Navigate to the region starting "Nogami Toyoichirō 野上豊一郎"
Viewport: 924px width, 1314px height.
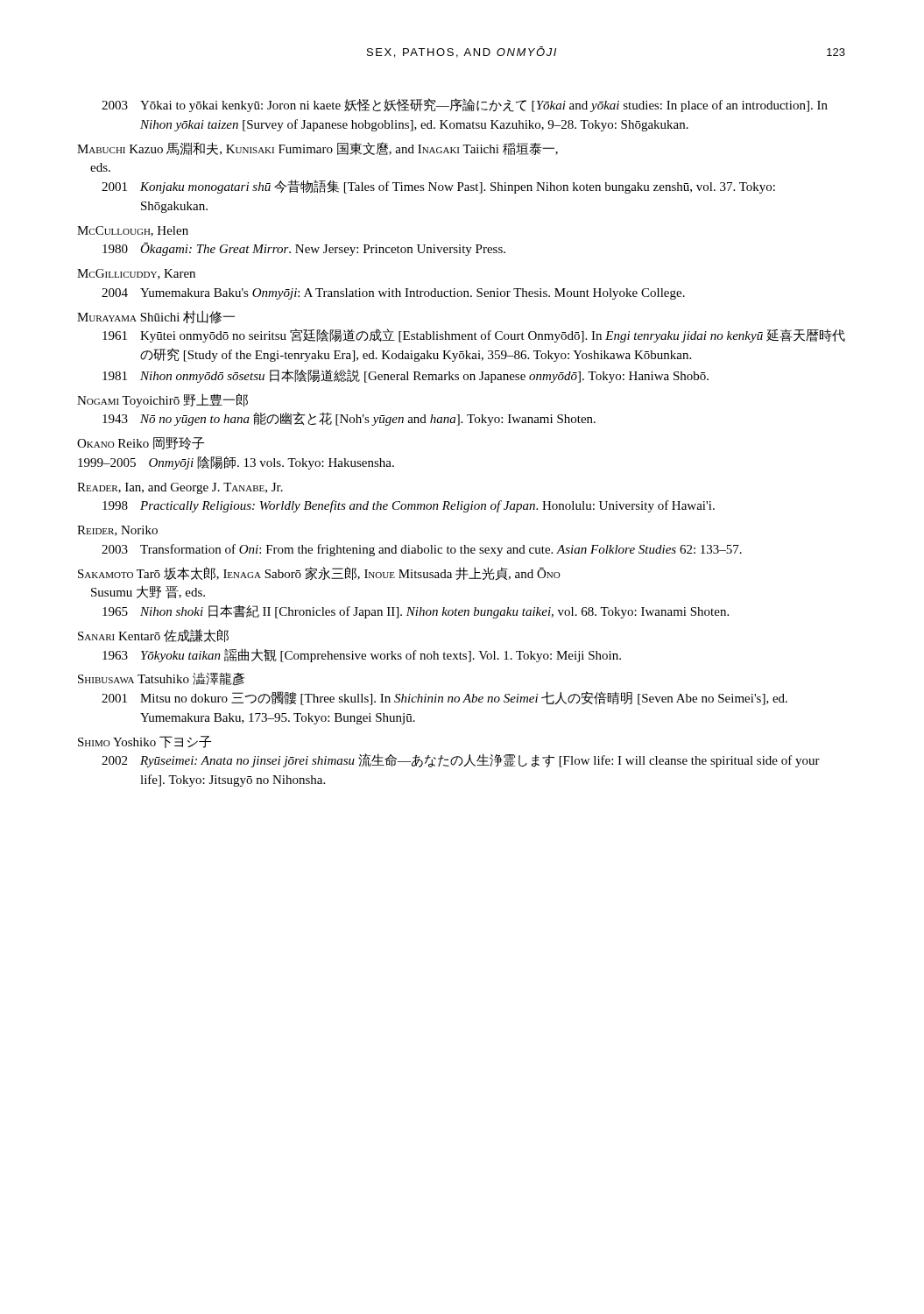click(x=462, y=410)
